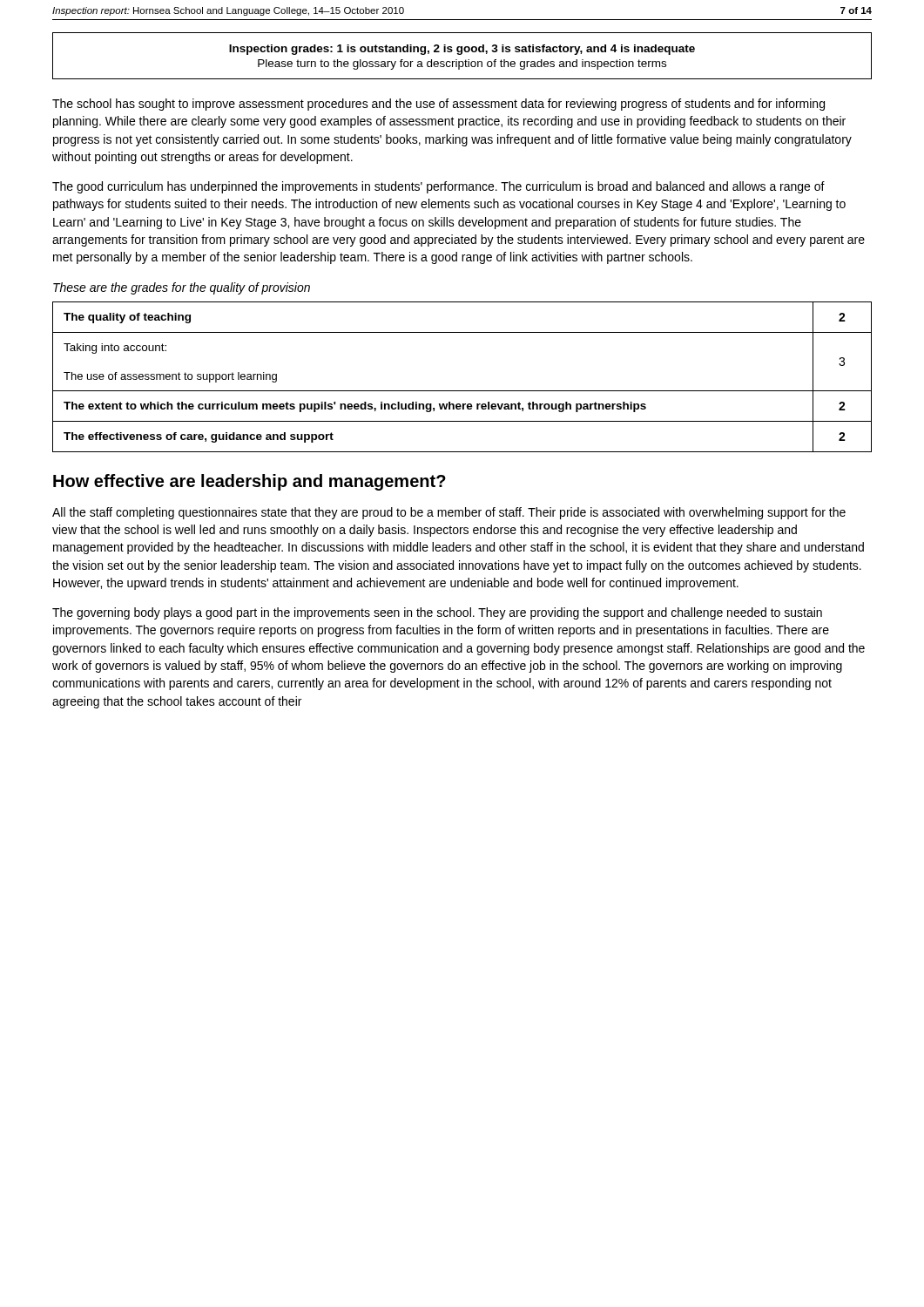This screenshot has width=924, height=1307.
Task: Where is the passage that starts "All the staff completing questionnaires"?
Action: coord(458,547)
